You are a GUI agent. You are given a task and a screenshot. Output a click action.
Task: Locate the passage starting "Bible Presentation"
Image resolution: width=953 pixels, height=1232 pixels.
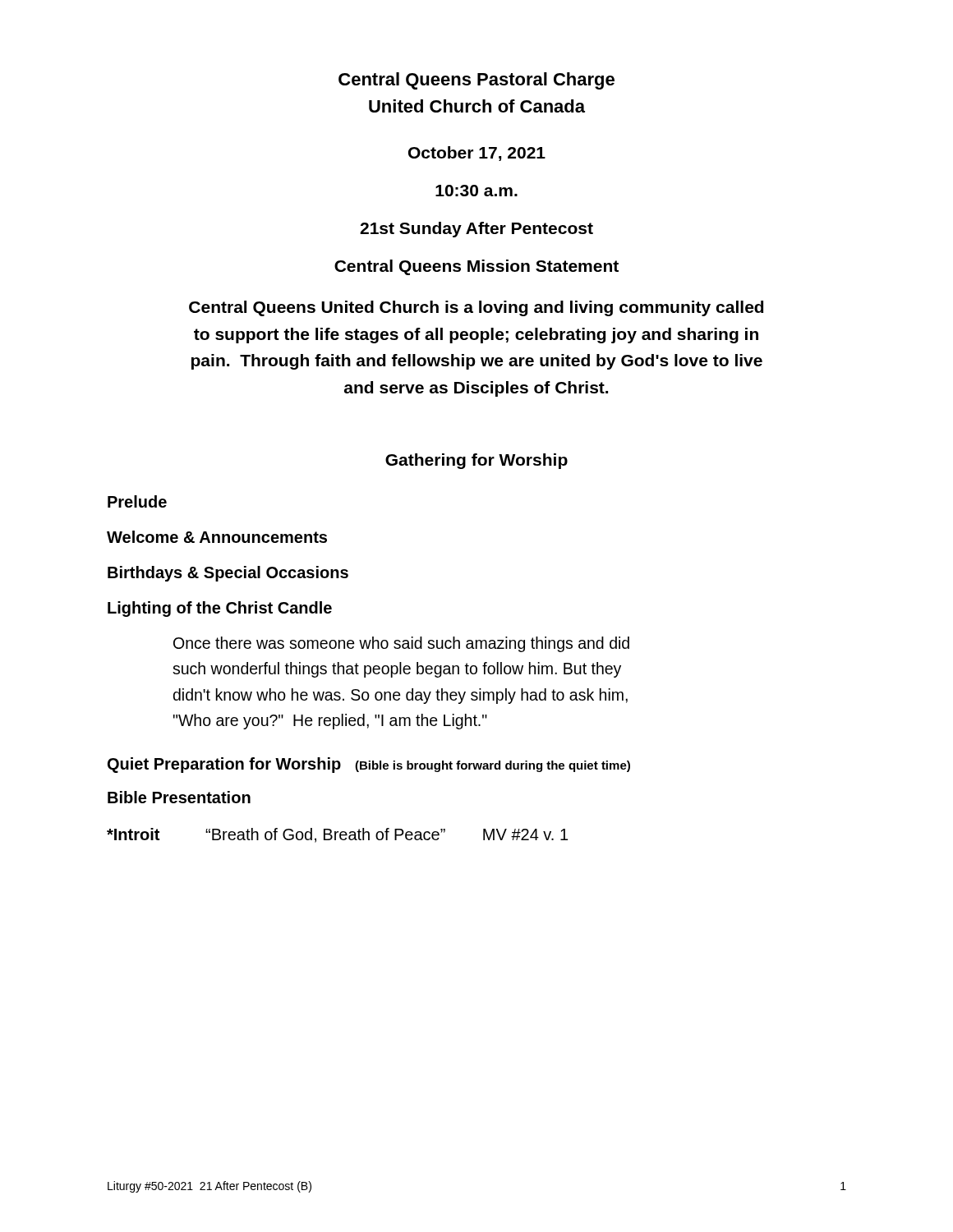point(179,797)
